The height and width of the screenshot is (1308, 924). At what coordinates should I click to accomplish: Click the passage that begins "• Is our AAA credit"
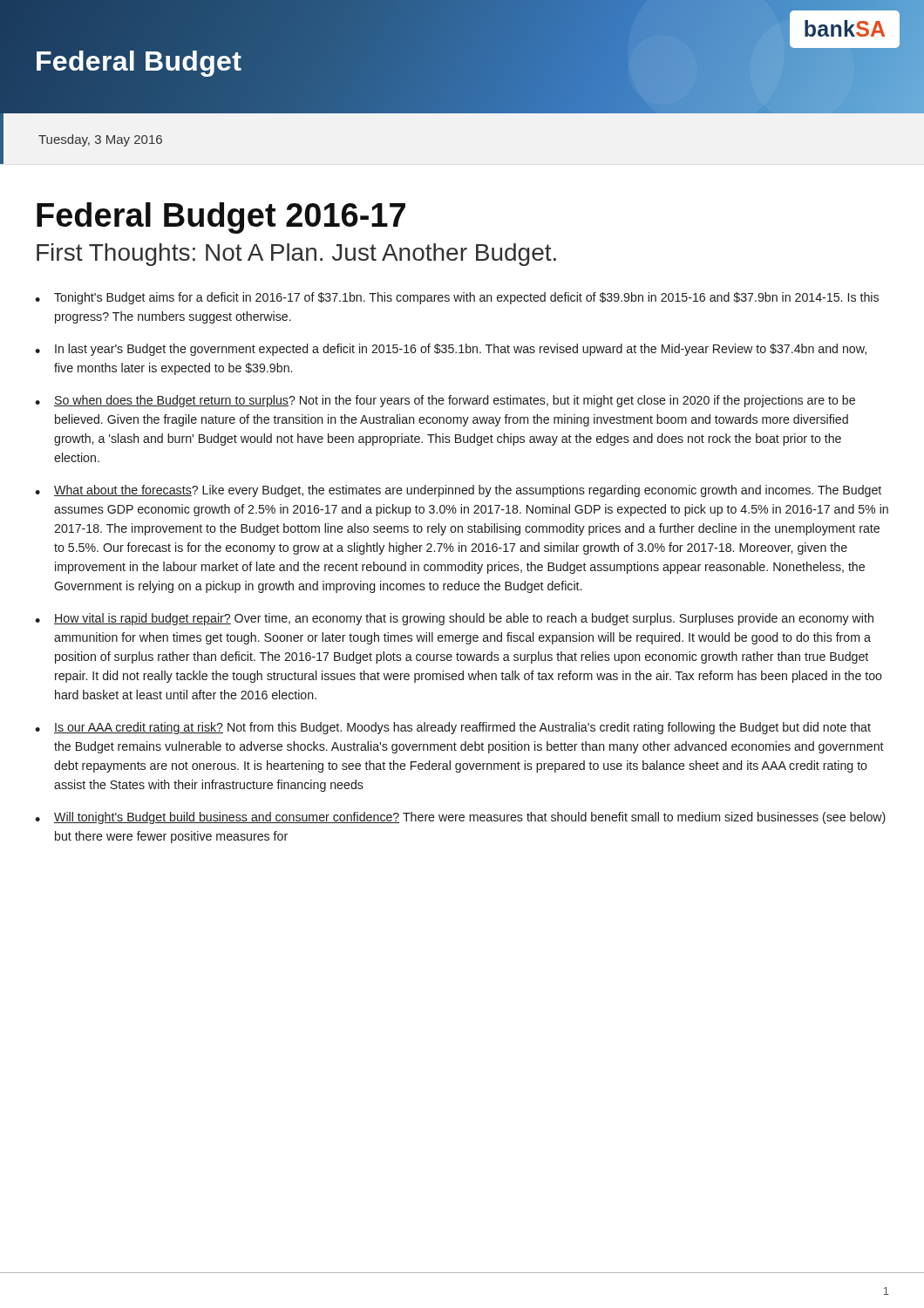pos(462,756)
